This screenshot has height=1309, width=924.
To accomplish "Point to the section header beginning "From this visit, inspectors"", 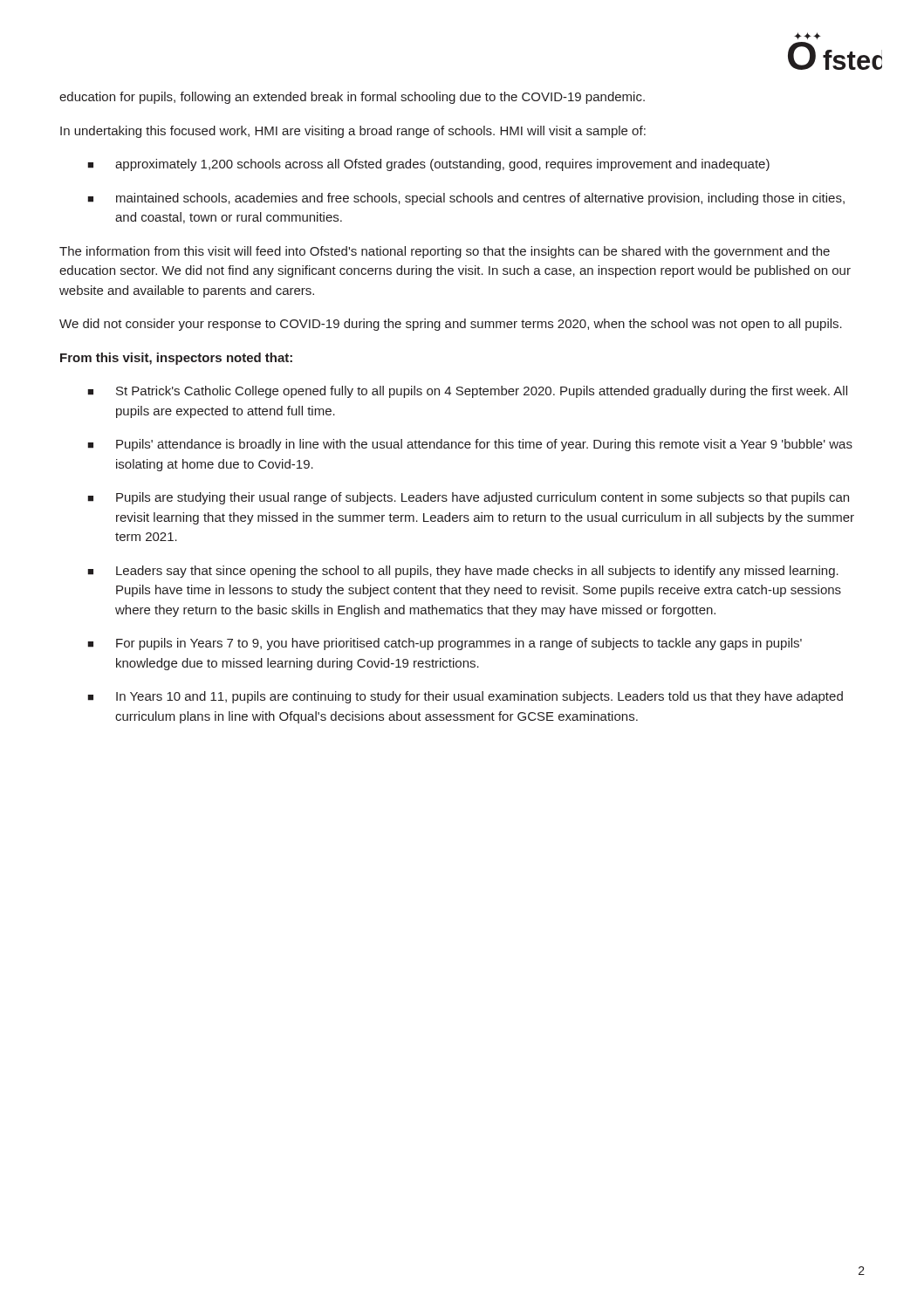I will (x=176, y=359).
